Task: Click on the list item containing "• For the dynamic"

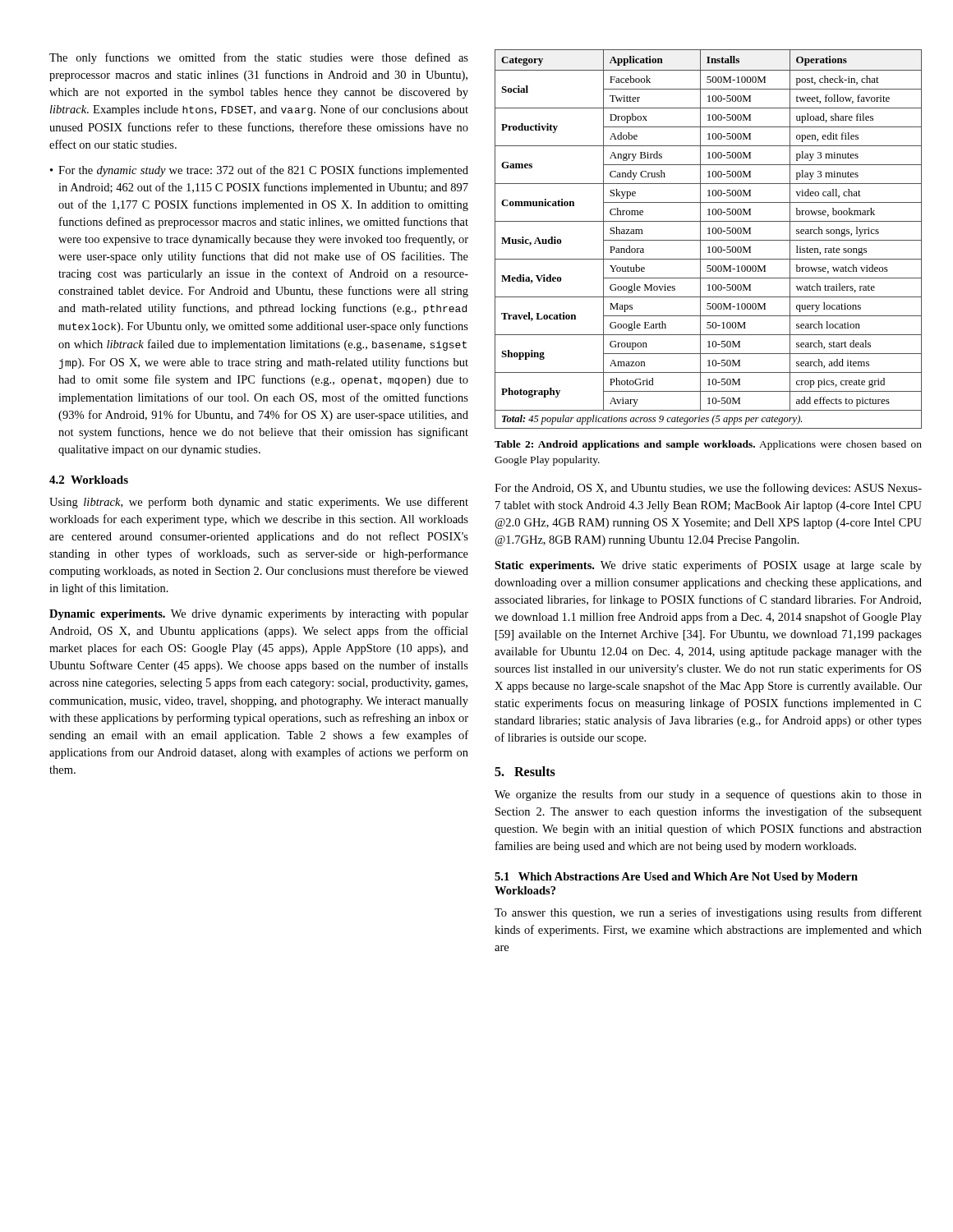Action: 259,310
